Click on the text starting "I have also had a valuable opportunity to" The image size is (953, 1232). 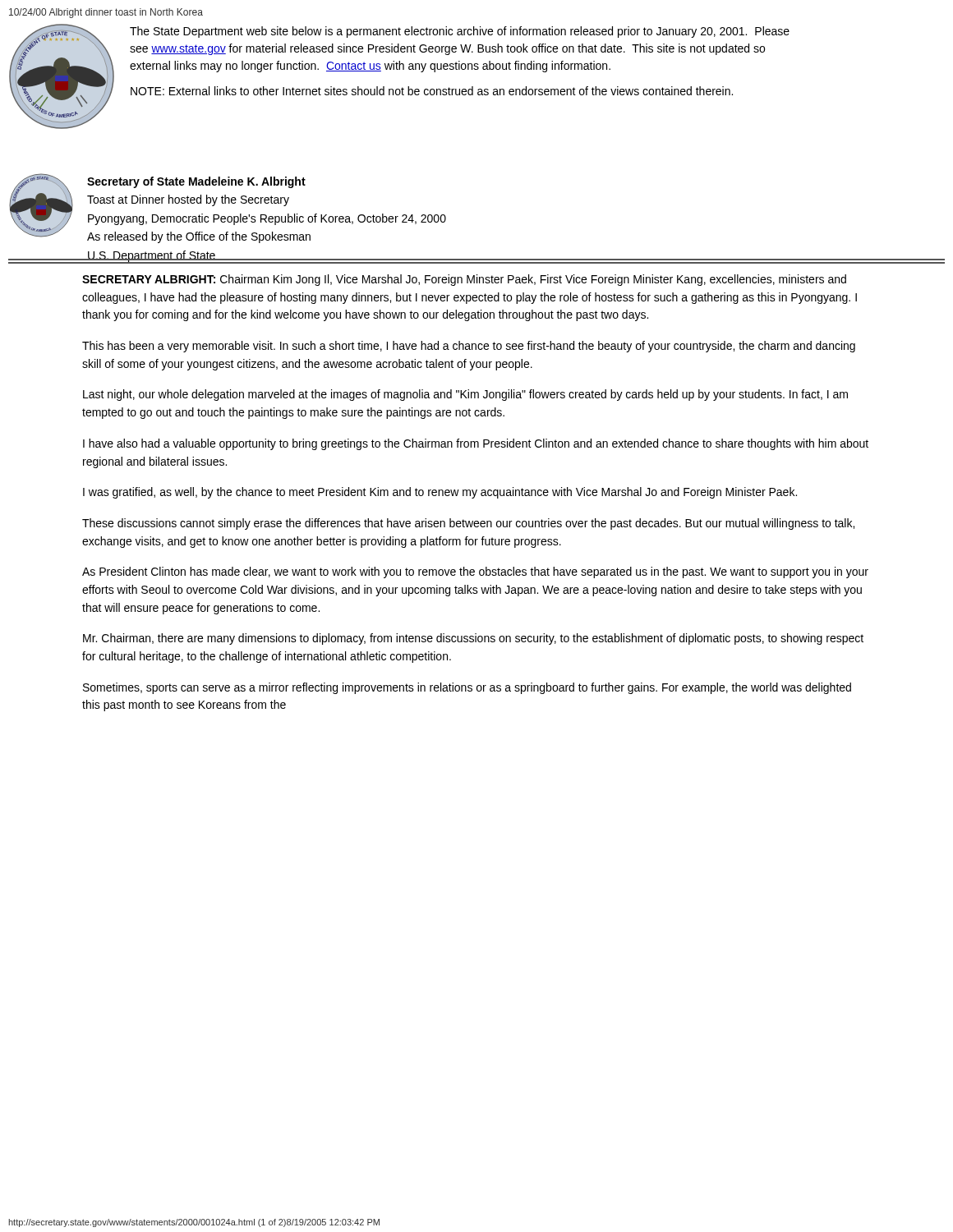tap(475, 452)
